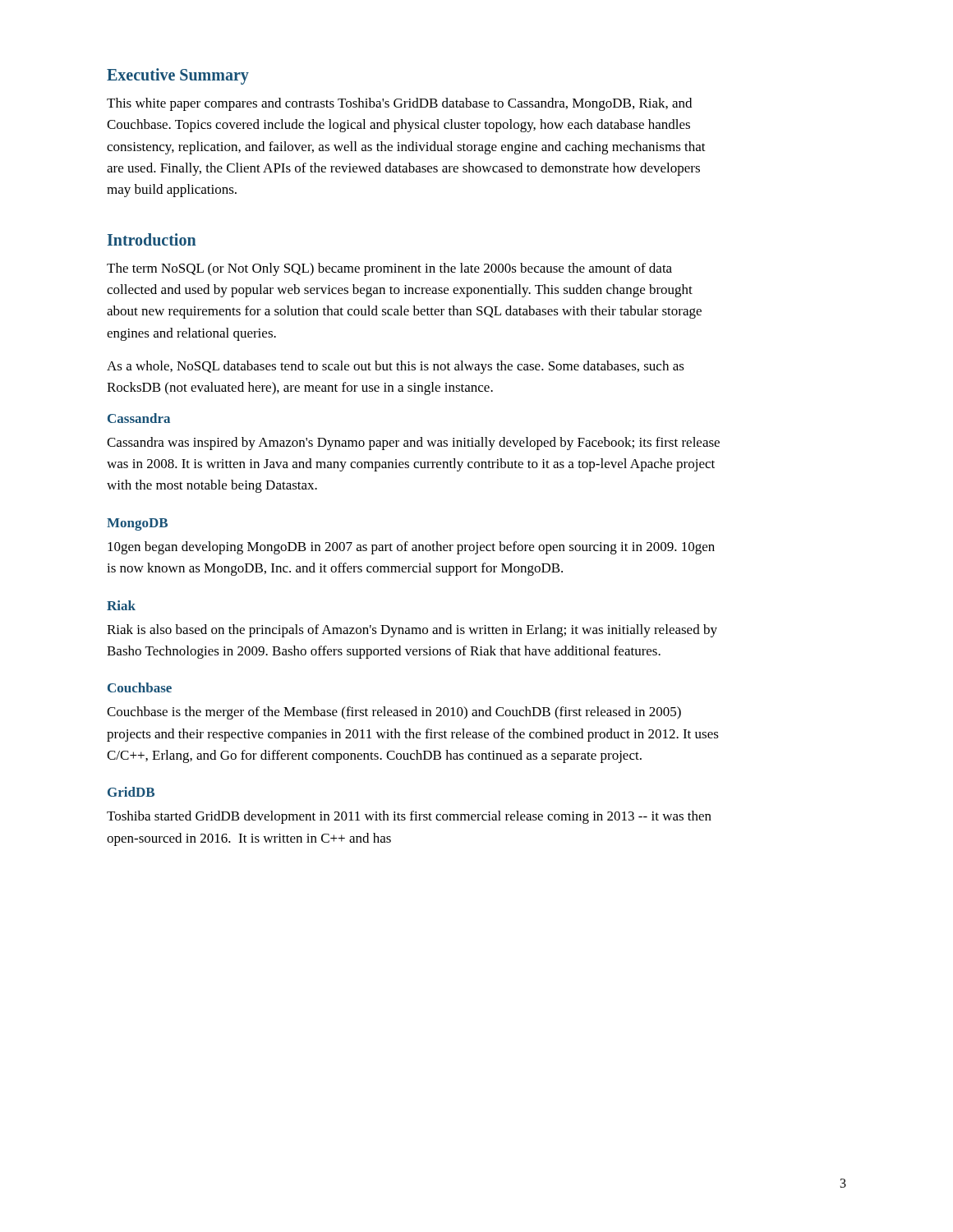The height and width of the screenshot is (1232, 953).
Task: Navigate to the block starting "The term NoSQL (or"
Action: pyautogui.click(x=415, y=301)
